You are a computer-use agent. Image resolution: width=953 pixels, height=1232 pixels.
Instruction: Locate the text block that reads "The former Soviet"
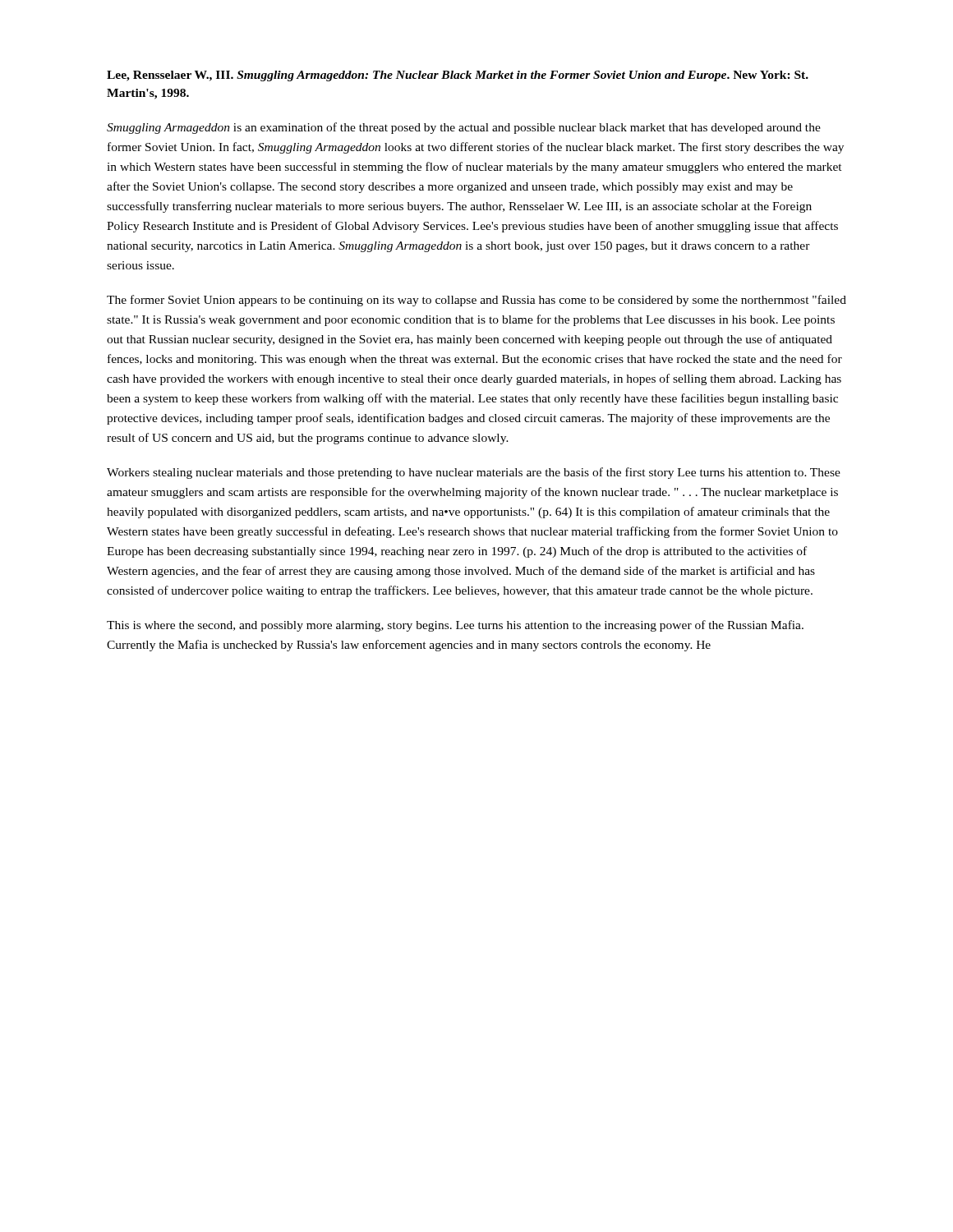coord(476,368)
